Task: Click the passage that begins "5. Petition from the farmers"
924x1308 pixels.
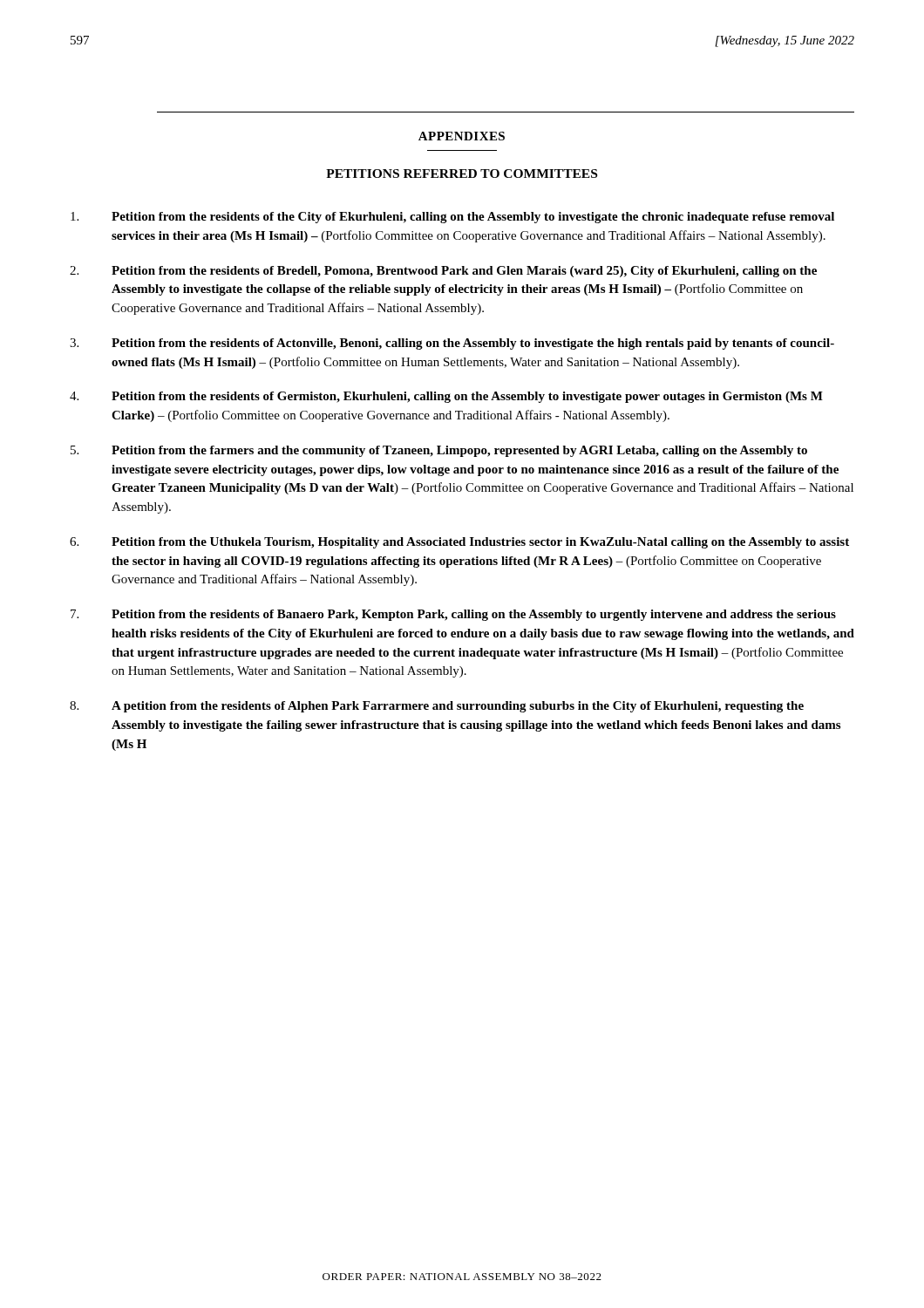Action: click(x=462, y=479)
